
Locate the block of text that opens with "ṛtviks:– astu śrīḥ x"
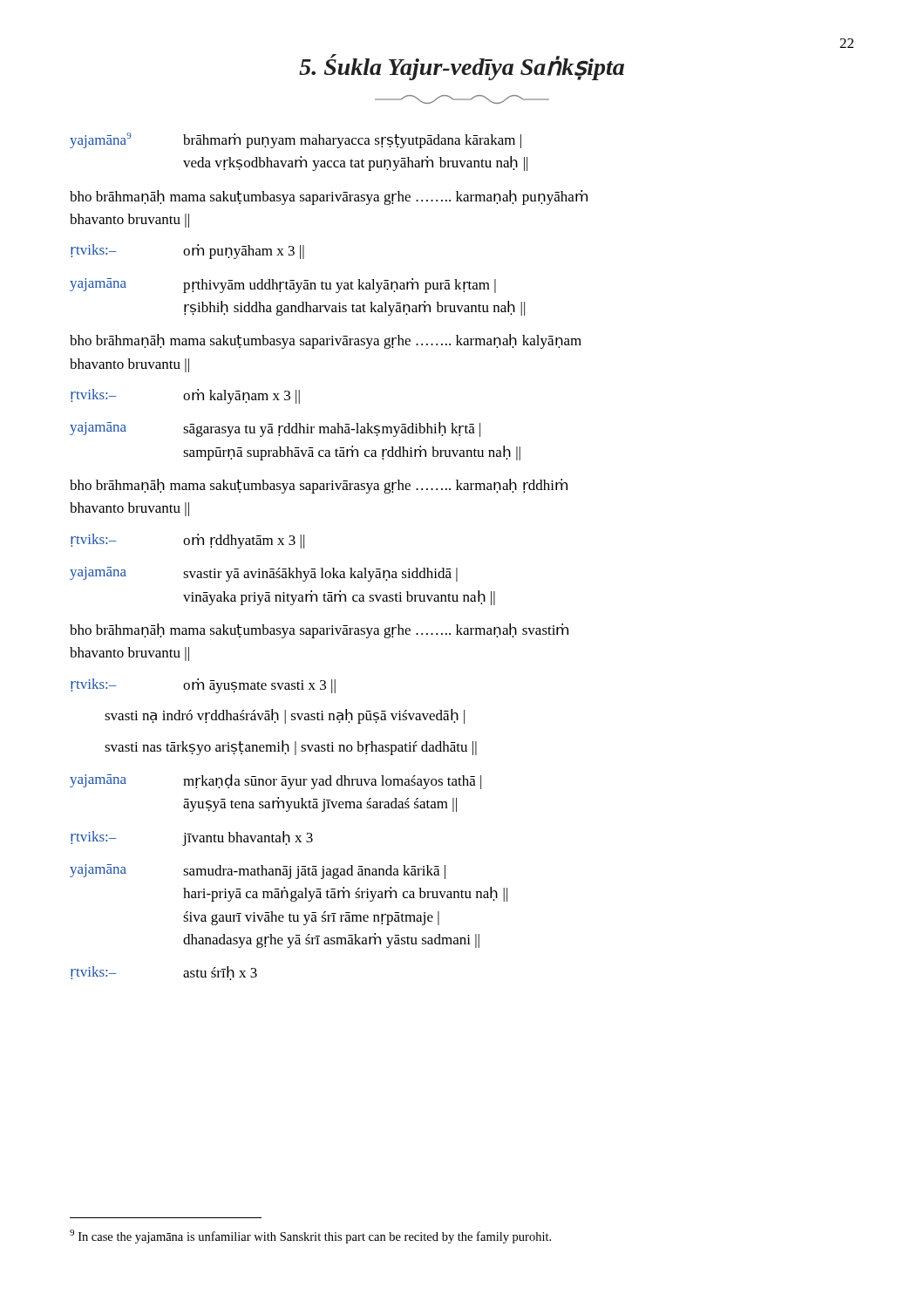[93, 973]
